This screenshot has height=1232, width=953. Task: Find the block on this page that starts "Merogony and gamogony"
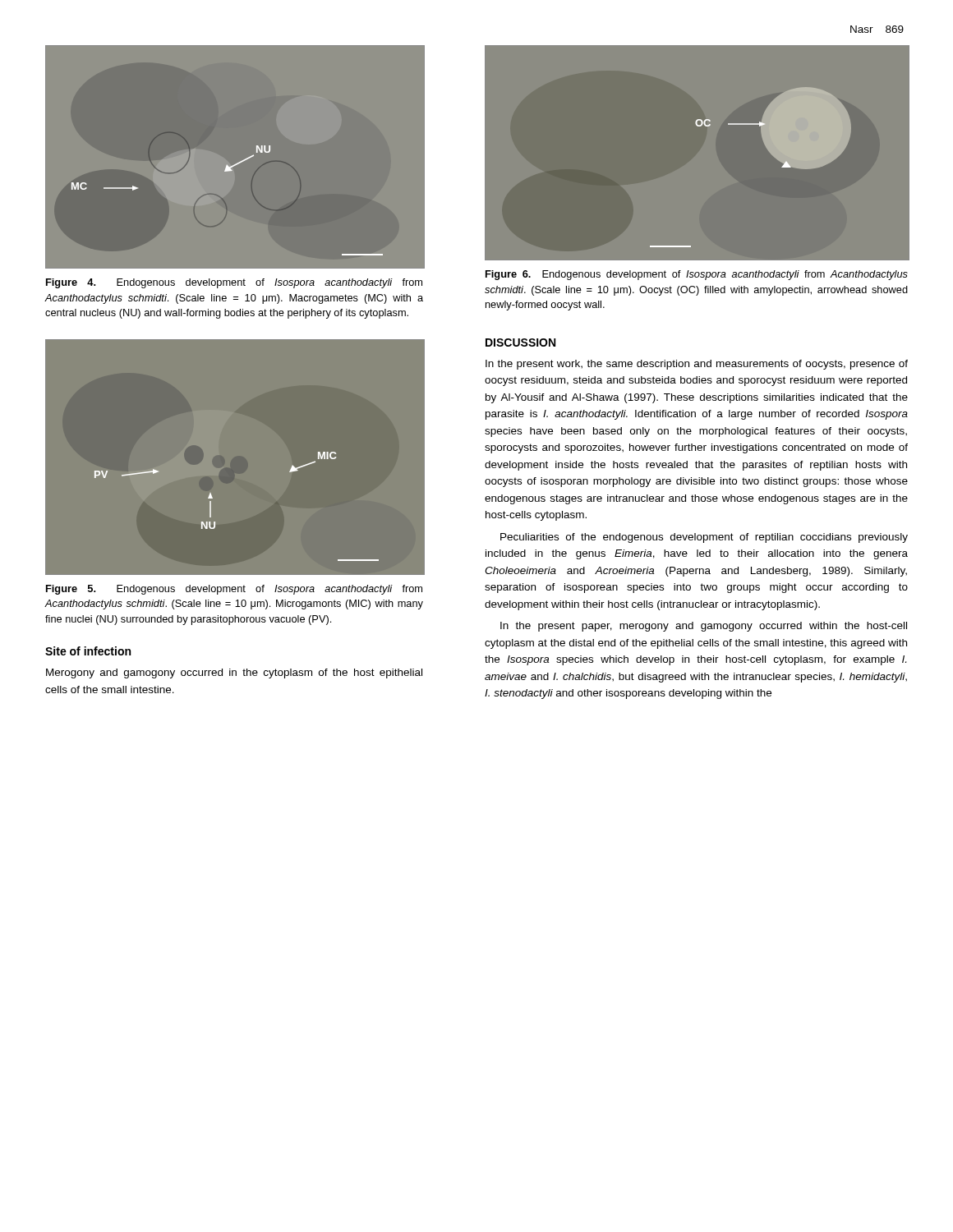pyautogui.click(x=234, y=682)
